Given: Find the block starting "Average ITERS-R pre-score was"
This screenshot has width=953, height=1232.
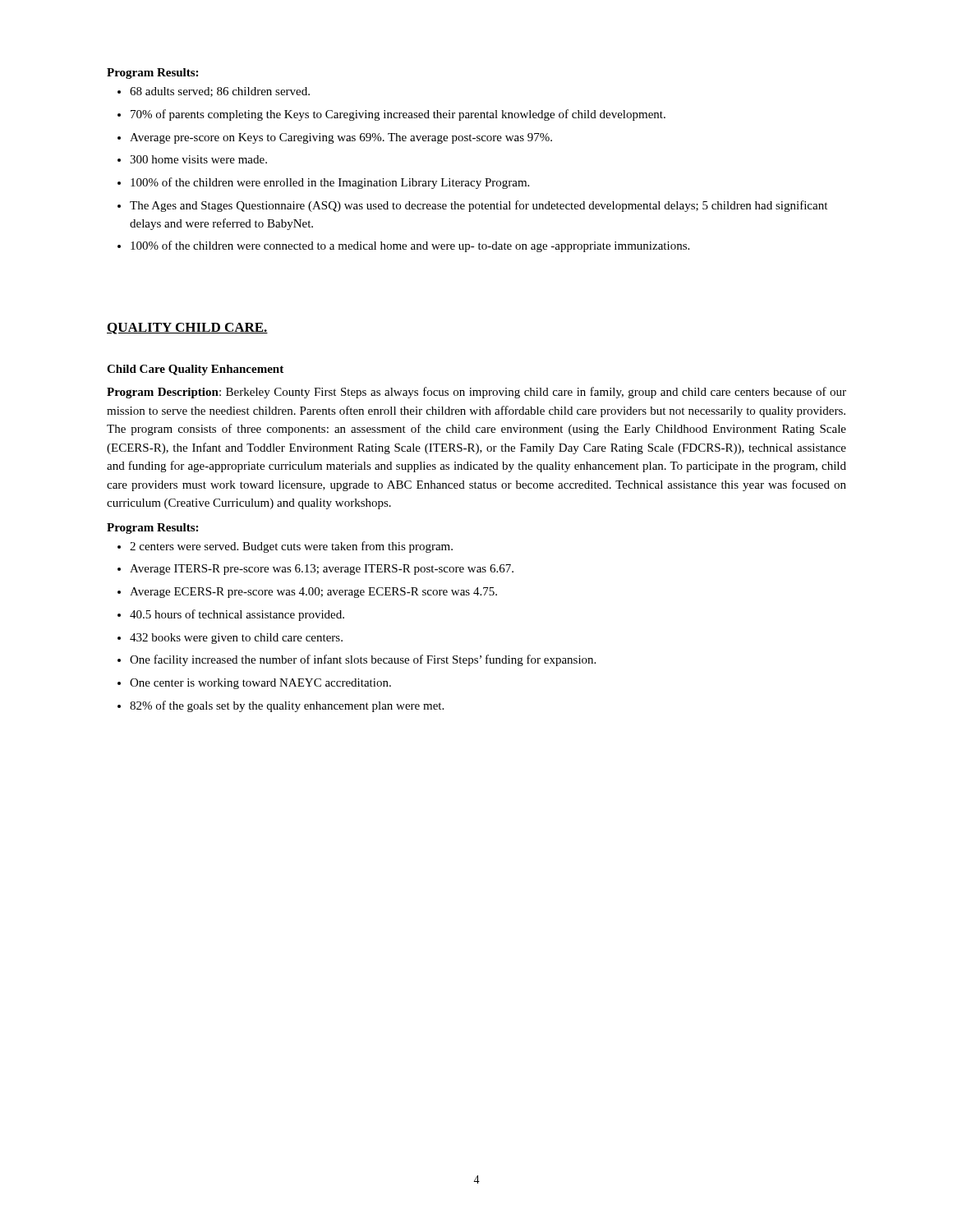Looking at the screenshot, I should click(322, 569).
